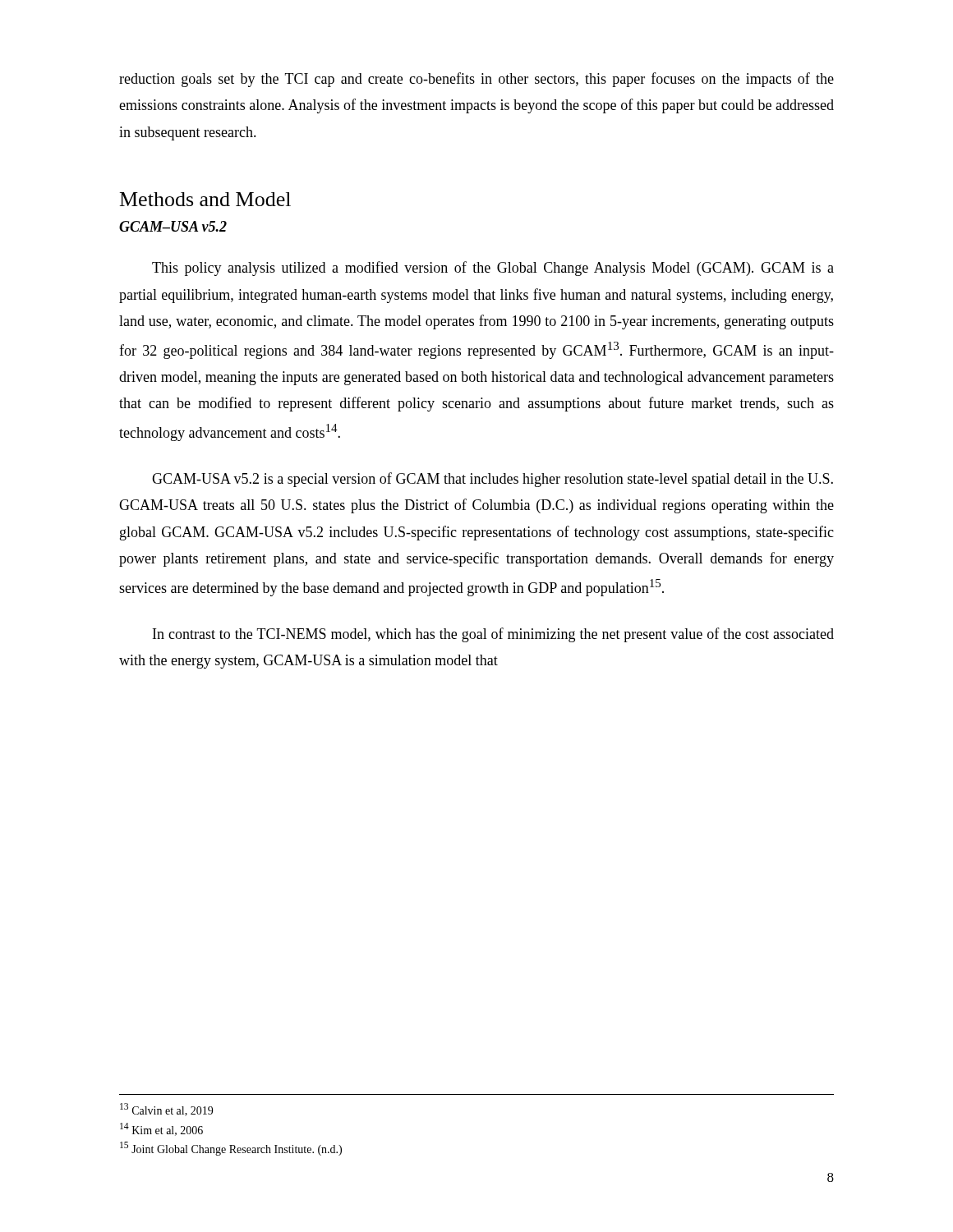Viewport: 953px width, 1232px height.
Task: Select the text block that reads "reduction goals set by the TCI cap and"
Action: coord(476,106)
